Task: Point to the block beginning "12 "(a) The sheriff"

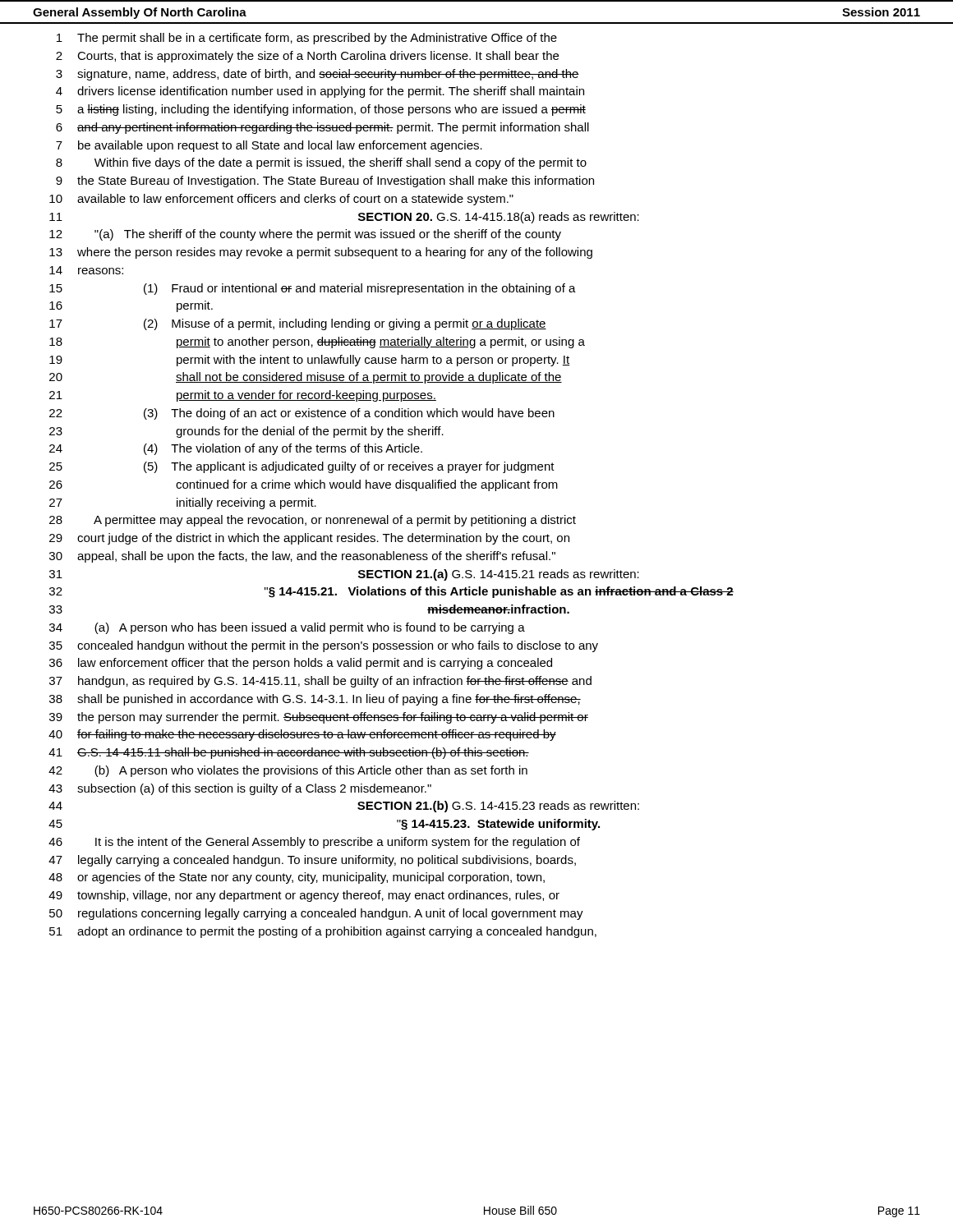Action: click(476, 252)
